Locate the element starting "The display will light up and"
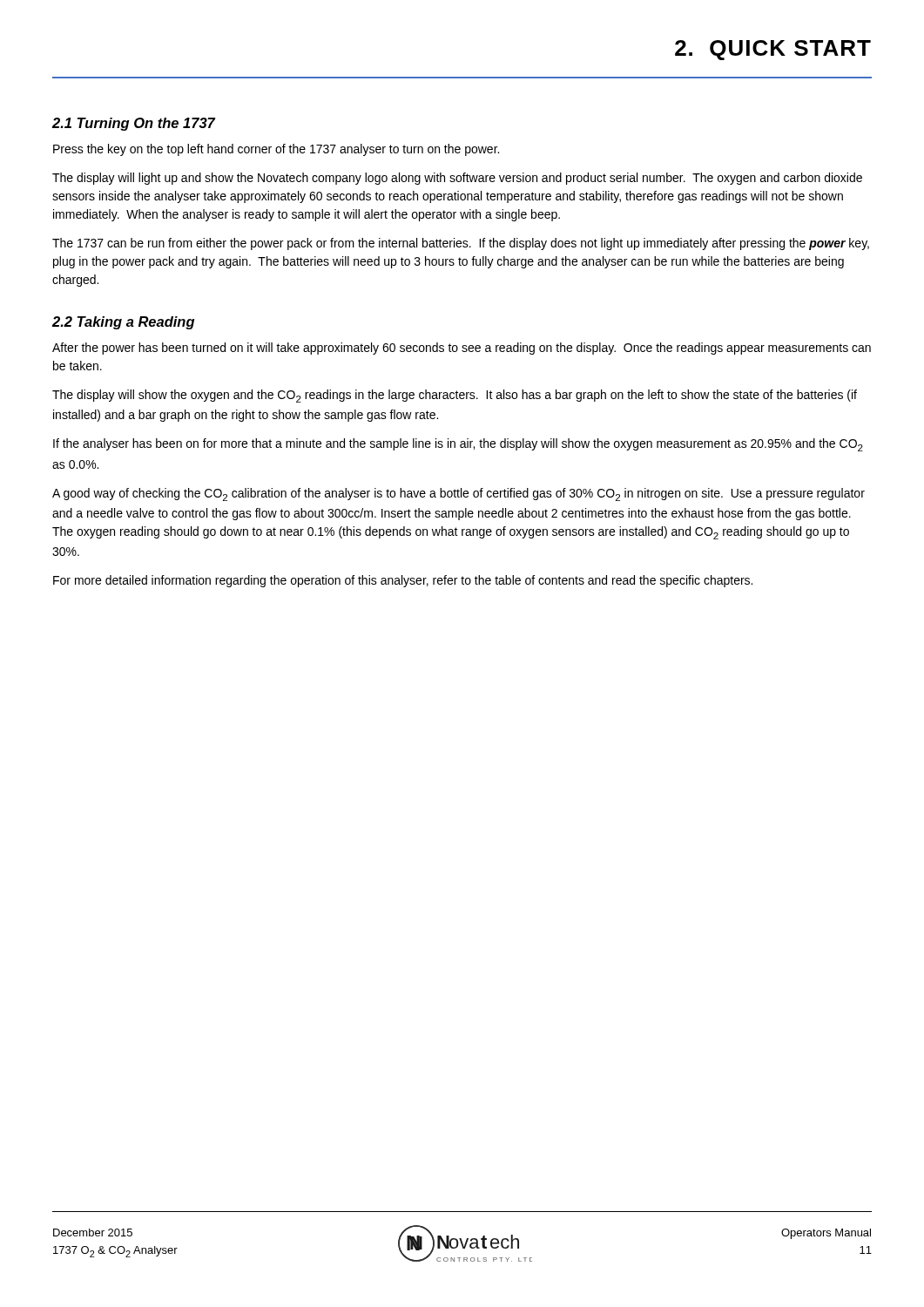This screenshot has height=1307, width=924. 457,196
